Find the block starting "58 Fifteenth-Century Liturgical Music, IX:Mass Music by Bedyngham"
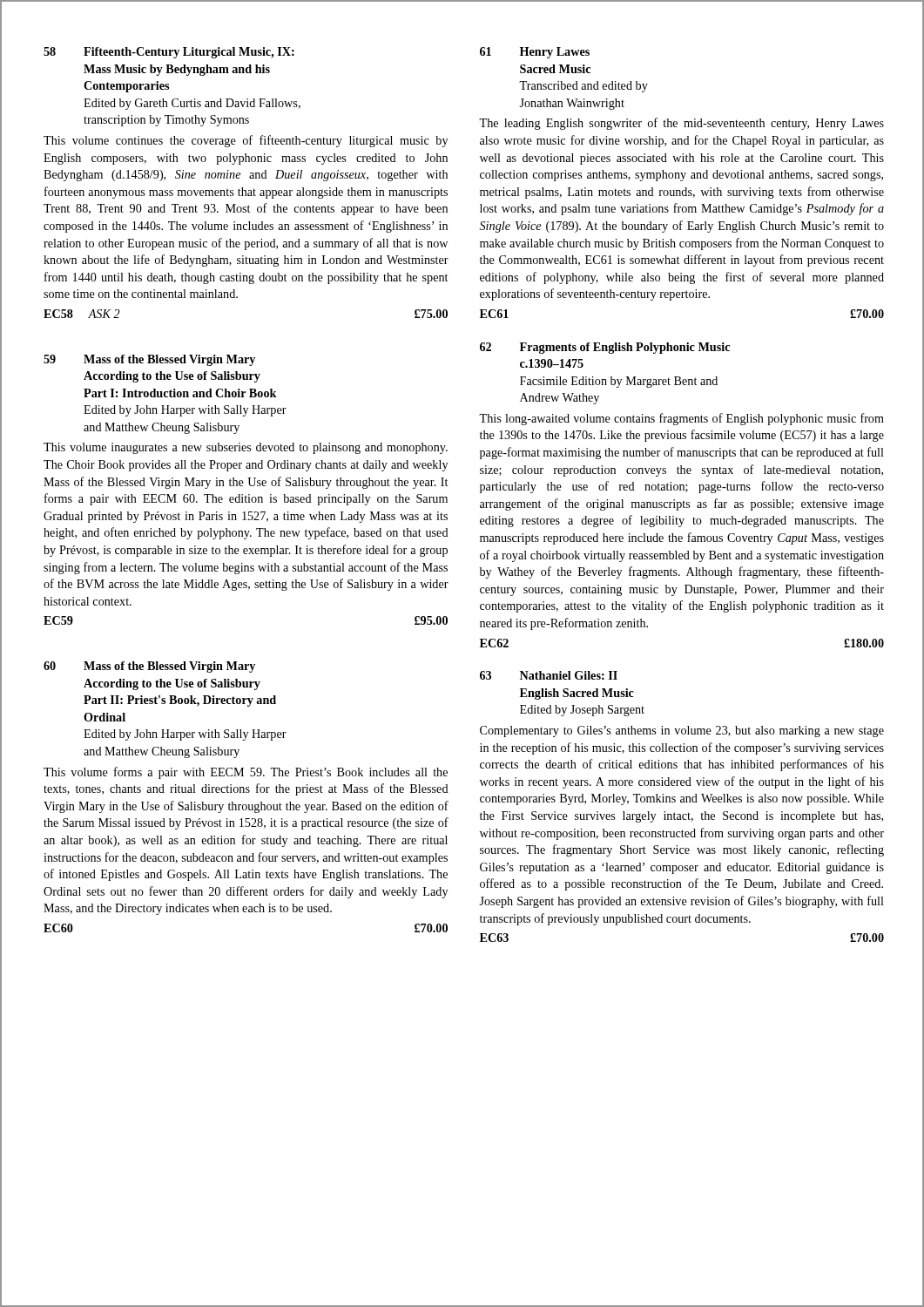This screenshot has height=1307, width=924. point(246,183)
